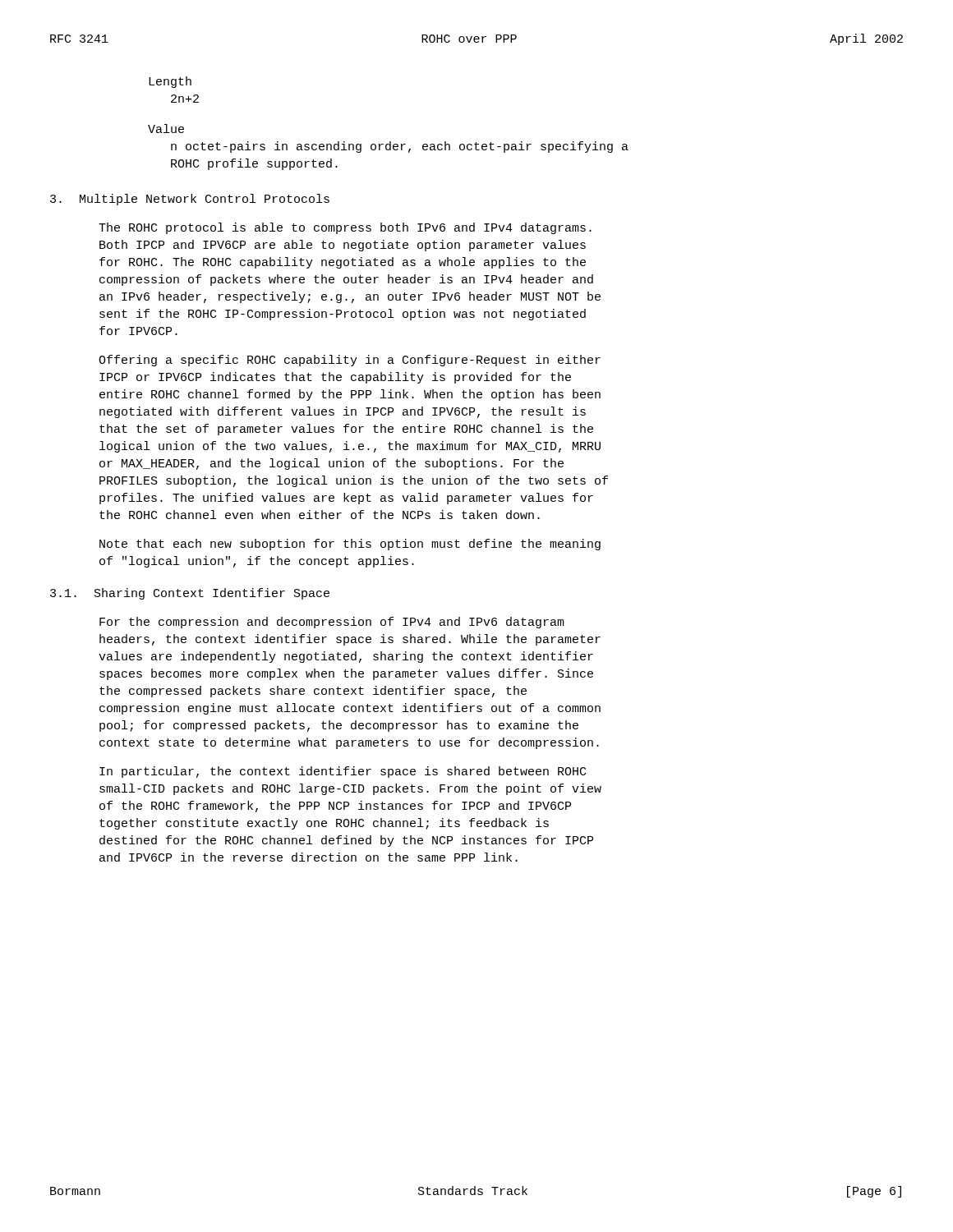The width and height of the screenshot is (953, 1232).
Task: Find the block on this page that starts "Offering a specific"
Action: pyautogui.click(x=354, y=439)
